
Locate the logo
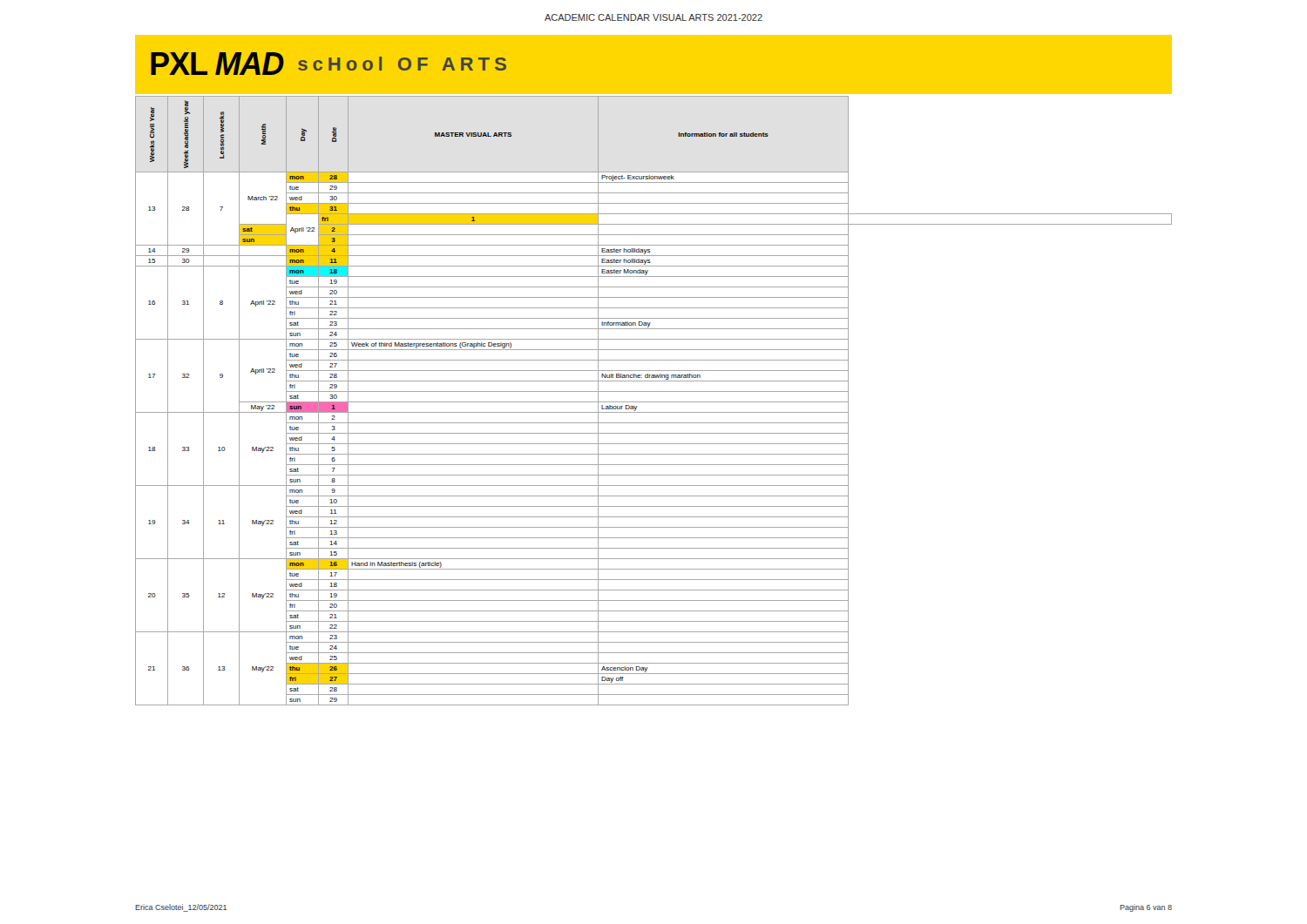click(654, 64)
